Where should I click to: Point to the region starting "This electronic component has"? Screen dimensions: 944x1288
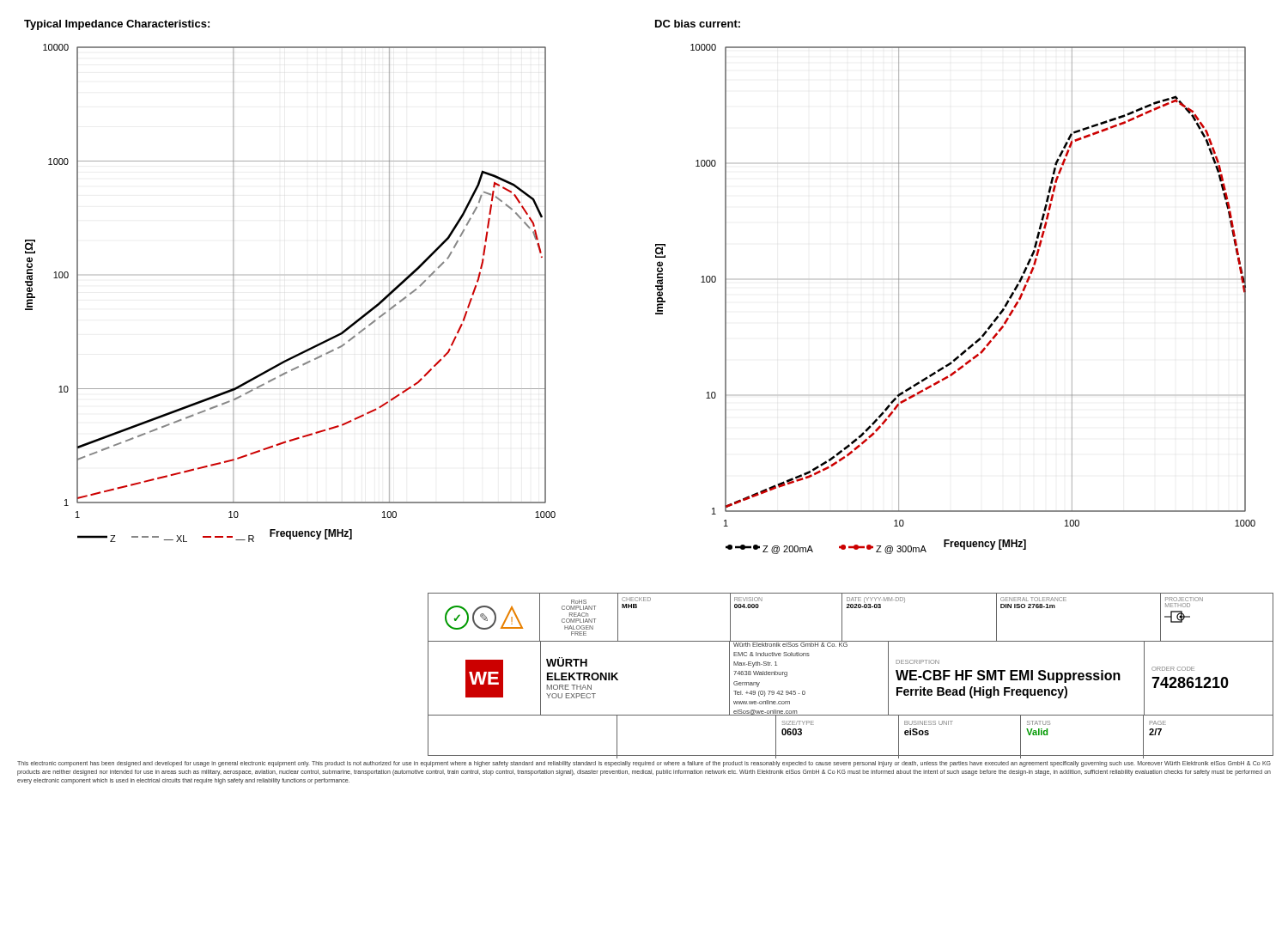pyautogui.click(x=644, y=772)
